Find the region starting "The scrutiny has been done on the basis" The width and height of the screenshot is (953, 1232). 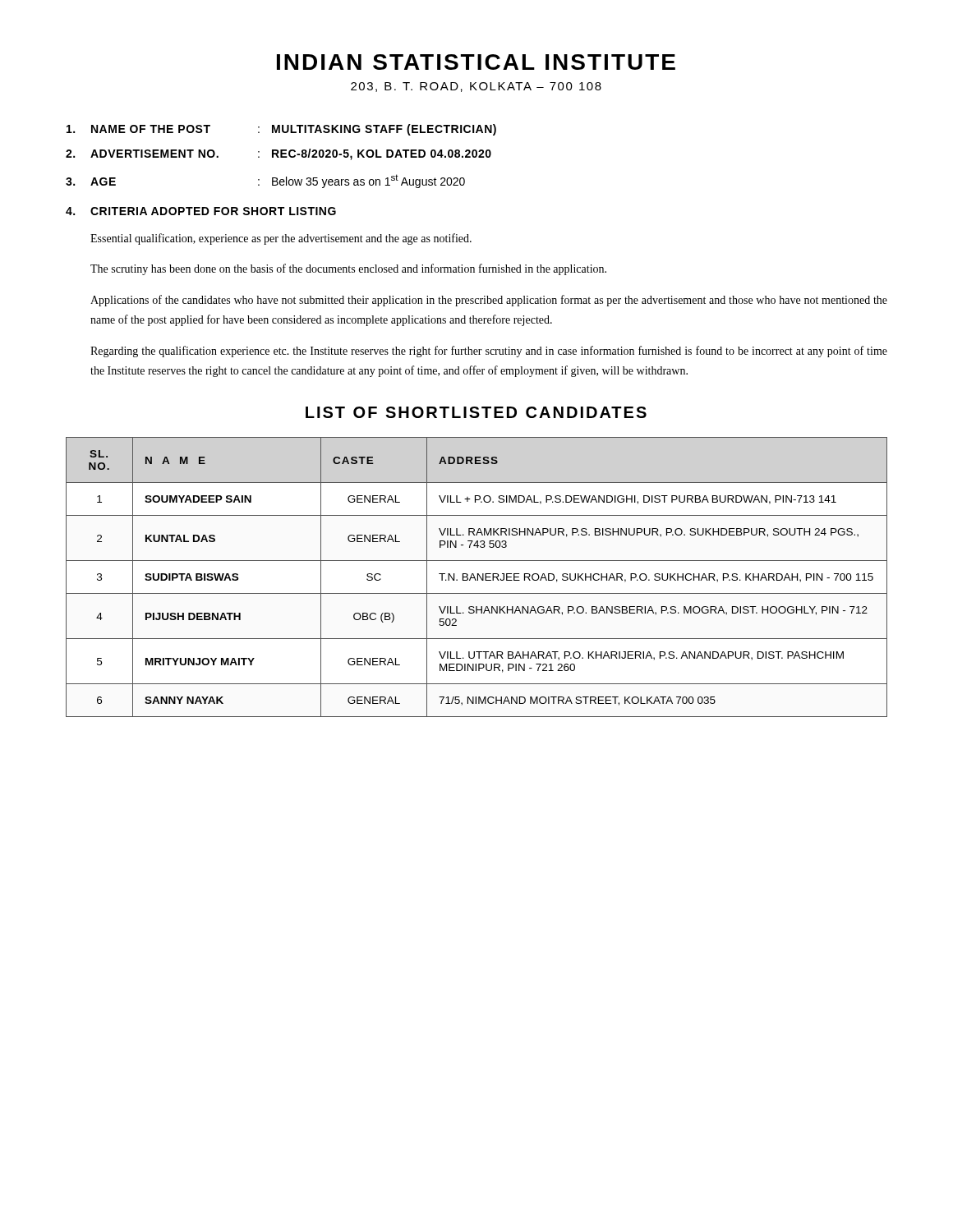click(489, 270)
